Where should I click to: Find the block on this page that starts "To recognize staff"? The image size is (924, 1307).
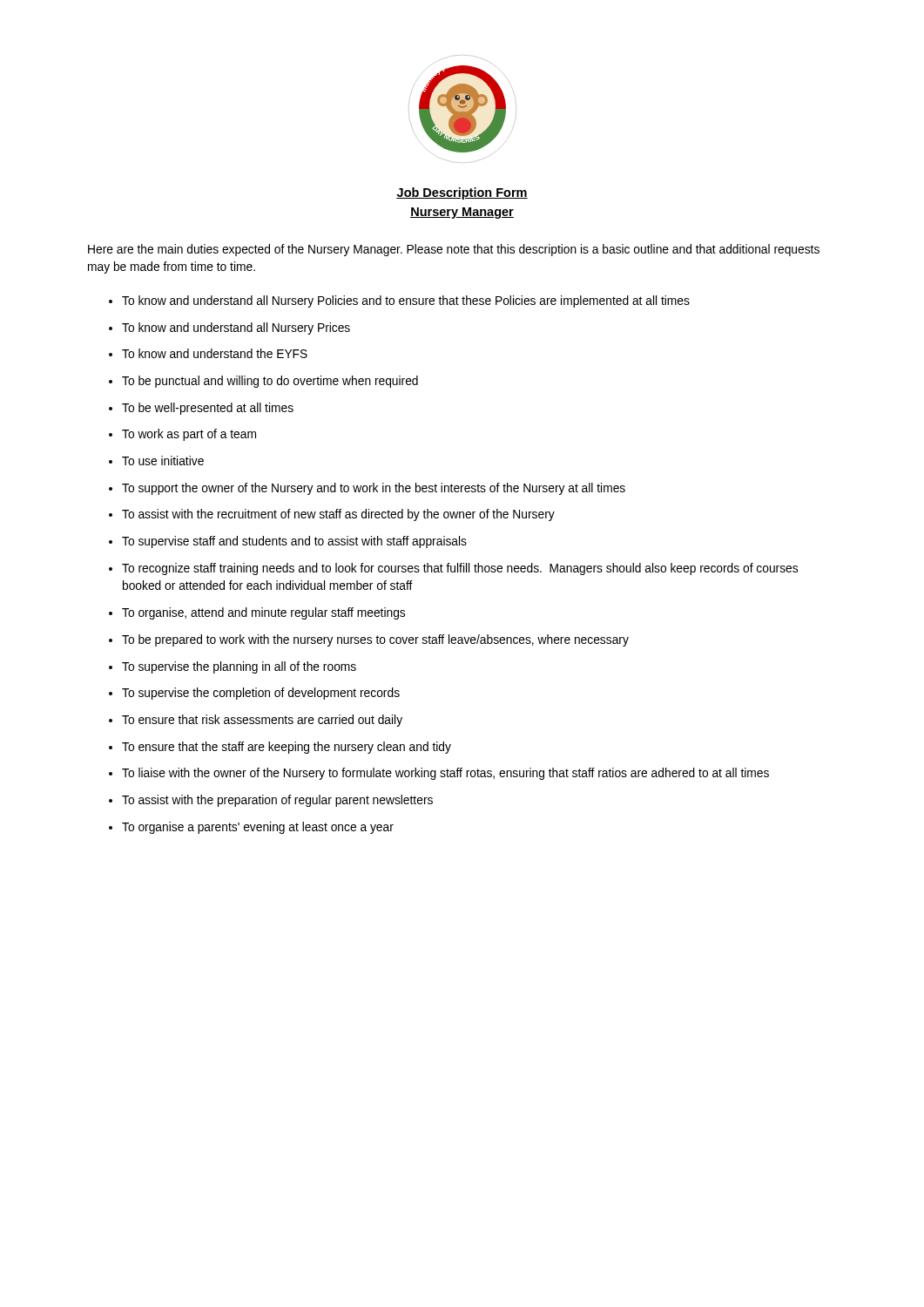click(x=460, y=577)
